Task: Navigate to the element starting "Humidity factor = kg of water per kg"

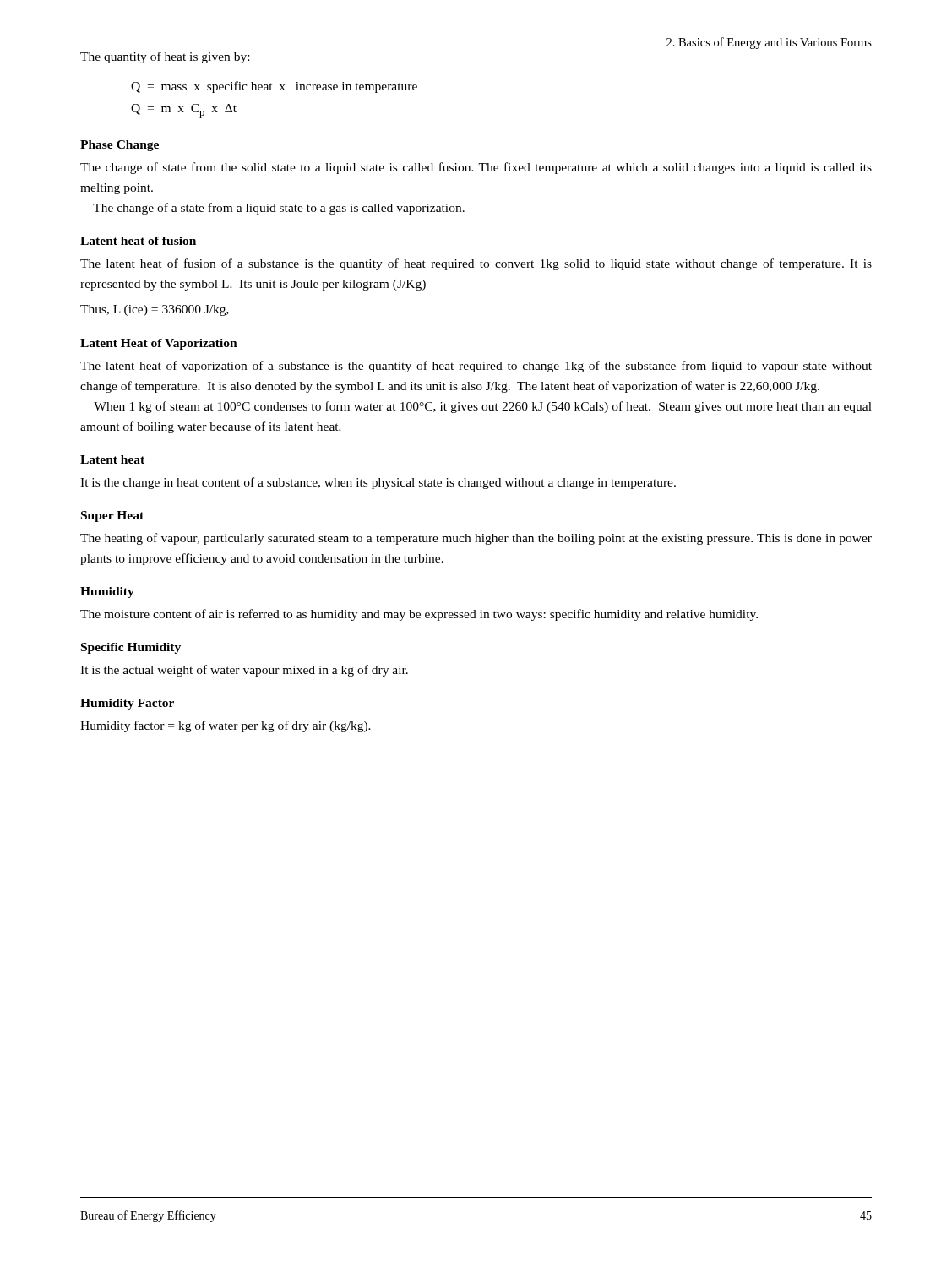Action: [x=226, y=725]
